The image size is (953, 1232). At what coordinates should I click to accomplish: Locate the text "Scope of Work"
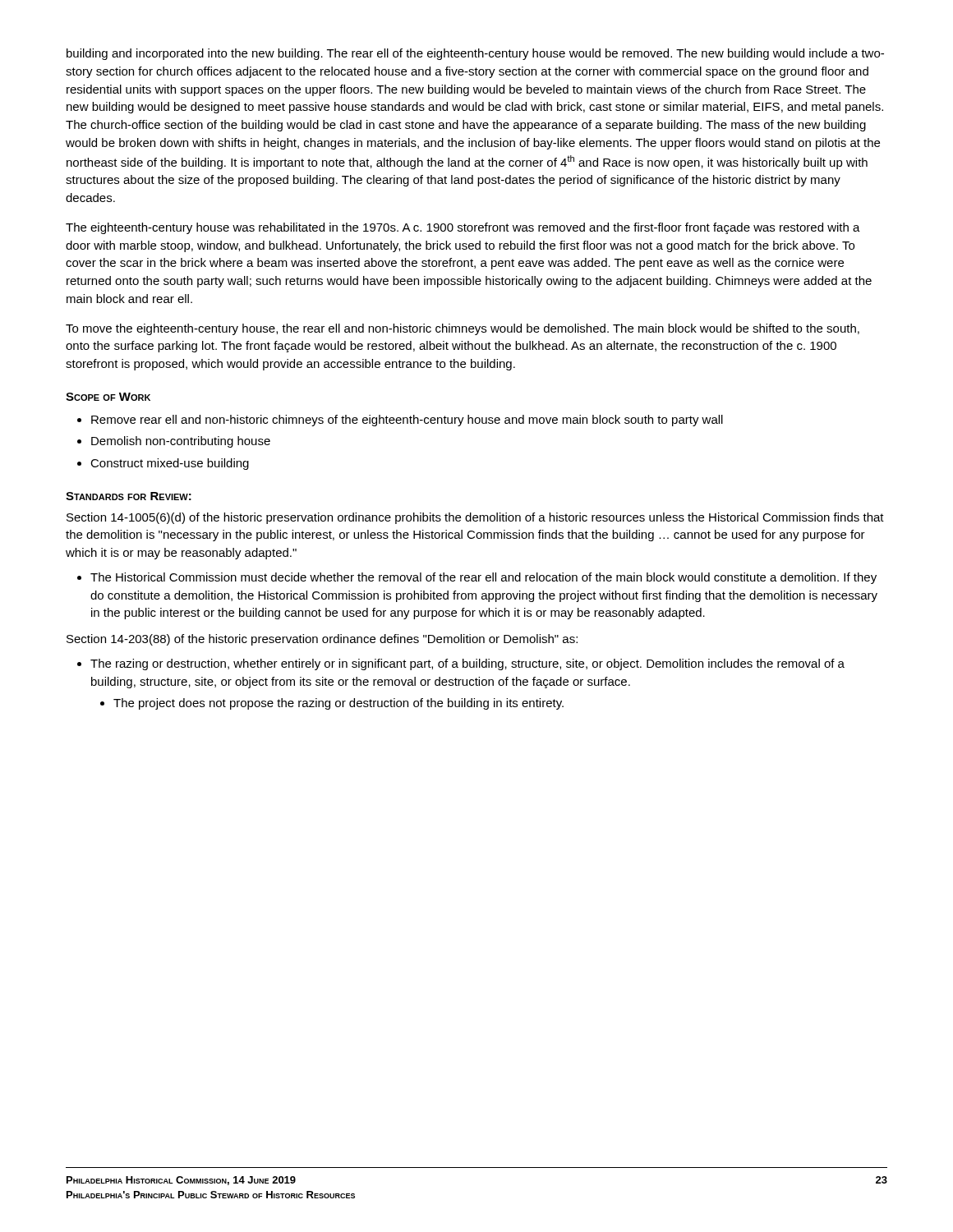tap(108, 396)
